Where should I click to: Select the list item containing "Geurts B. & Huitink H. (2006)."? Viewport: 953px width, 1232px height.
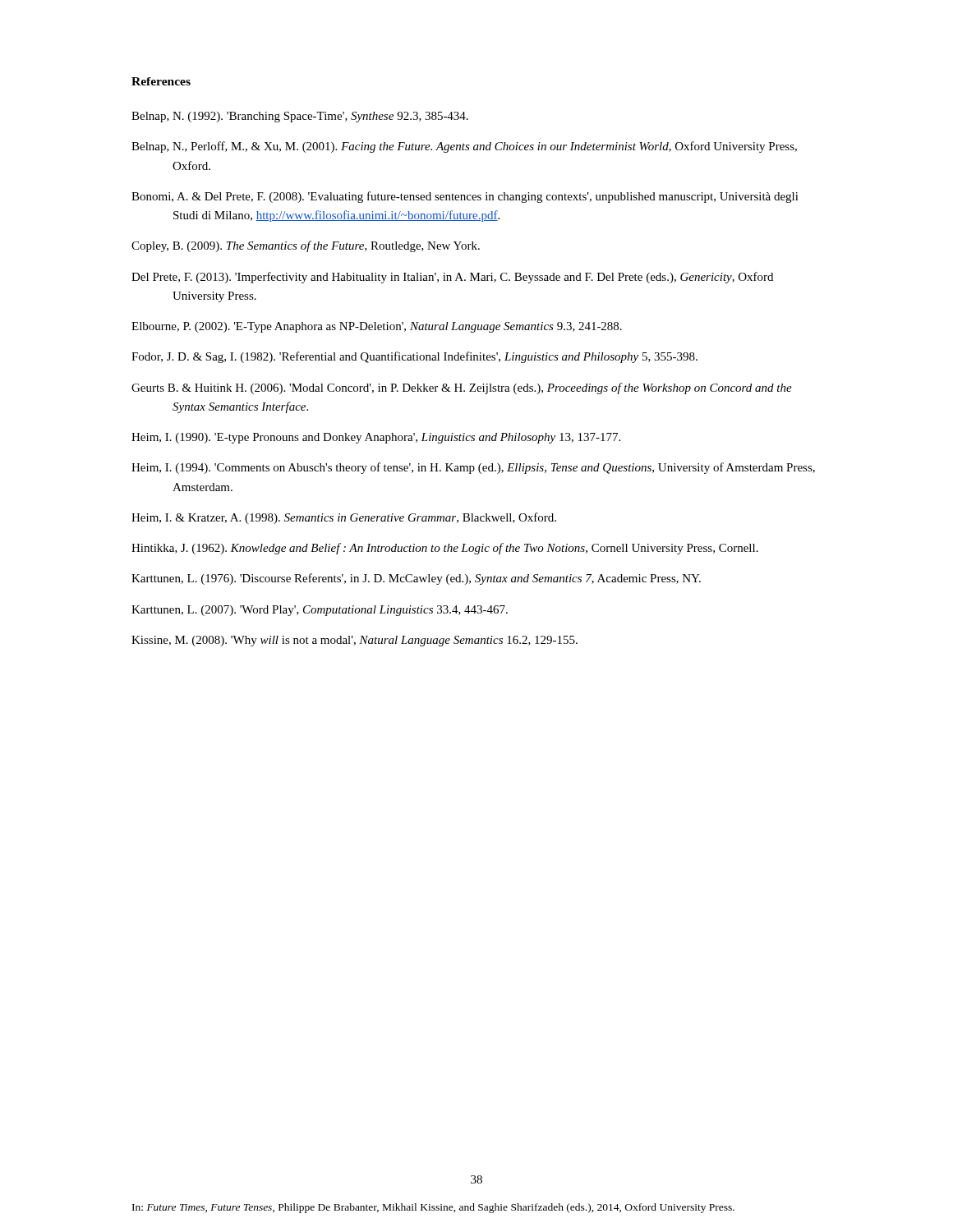(x=462, y=397)
